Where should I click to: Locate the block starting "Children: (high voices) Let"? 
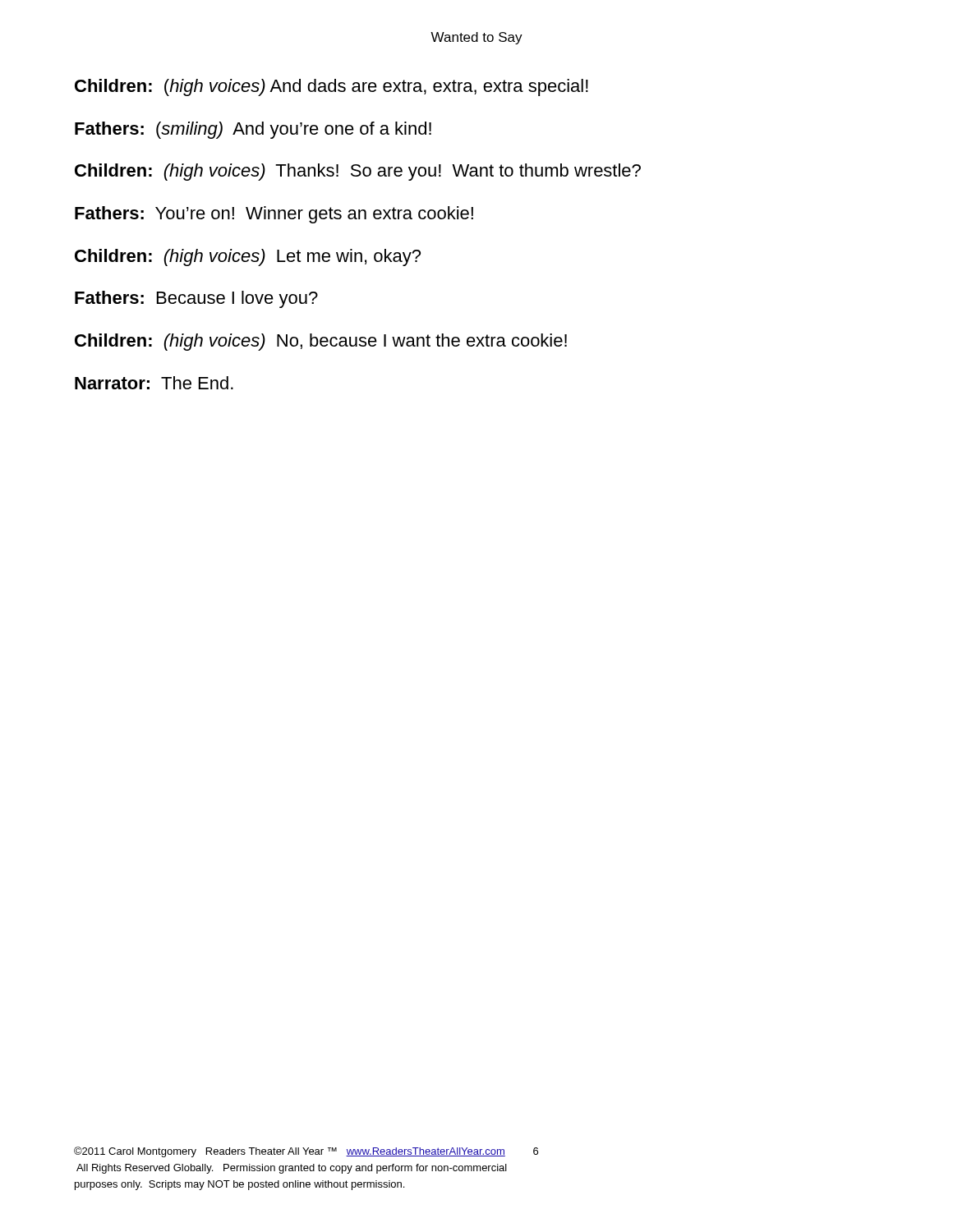click(x=248, y=256)
